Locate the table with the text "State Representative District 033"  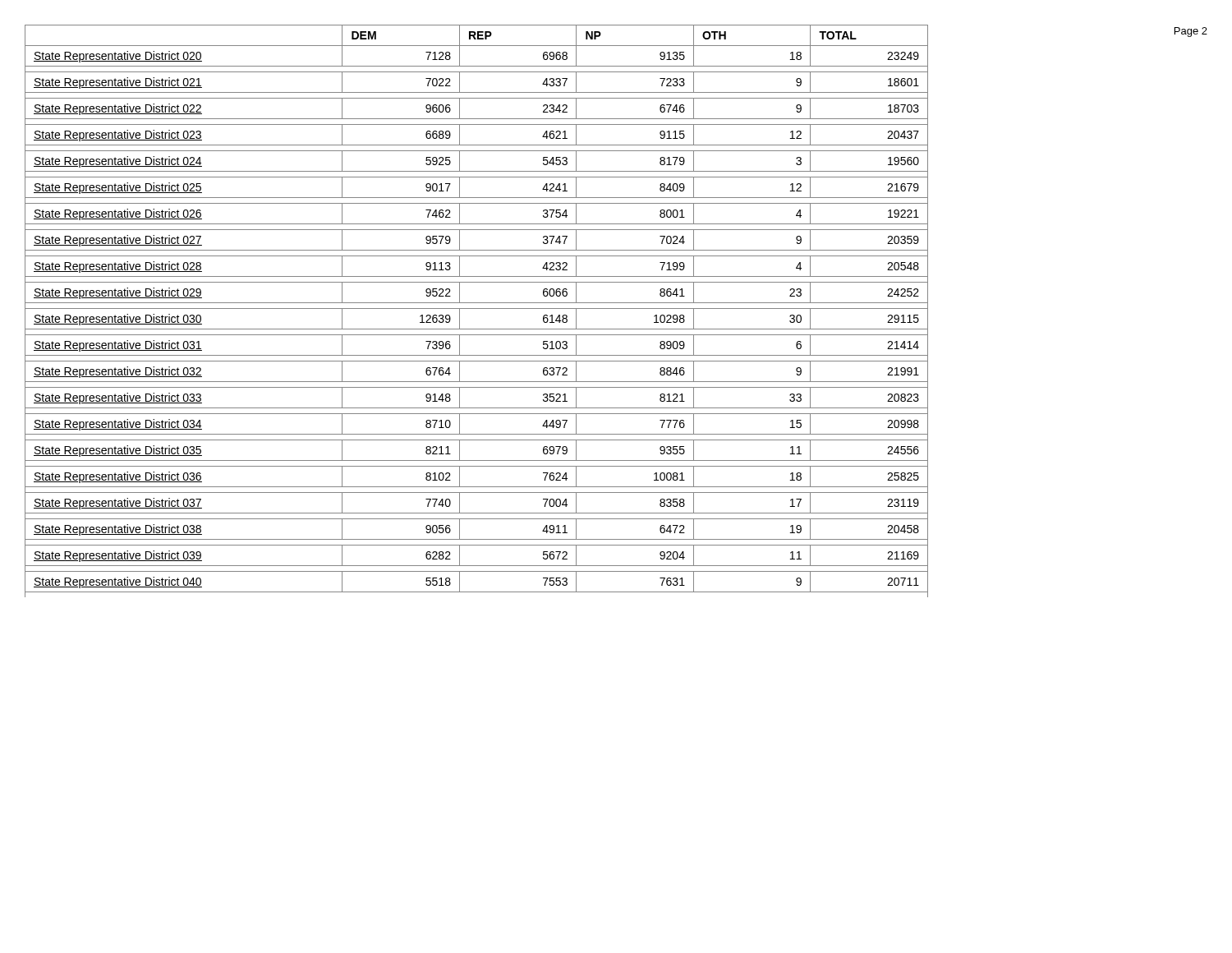click(476, 311)
